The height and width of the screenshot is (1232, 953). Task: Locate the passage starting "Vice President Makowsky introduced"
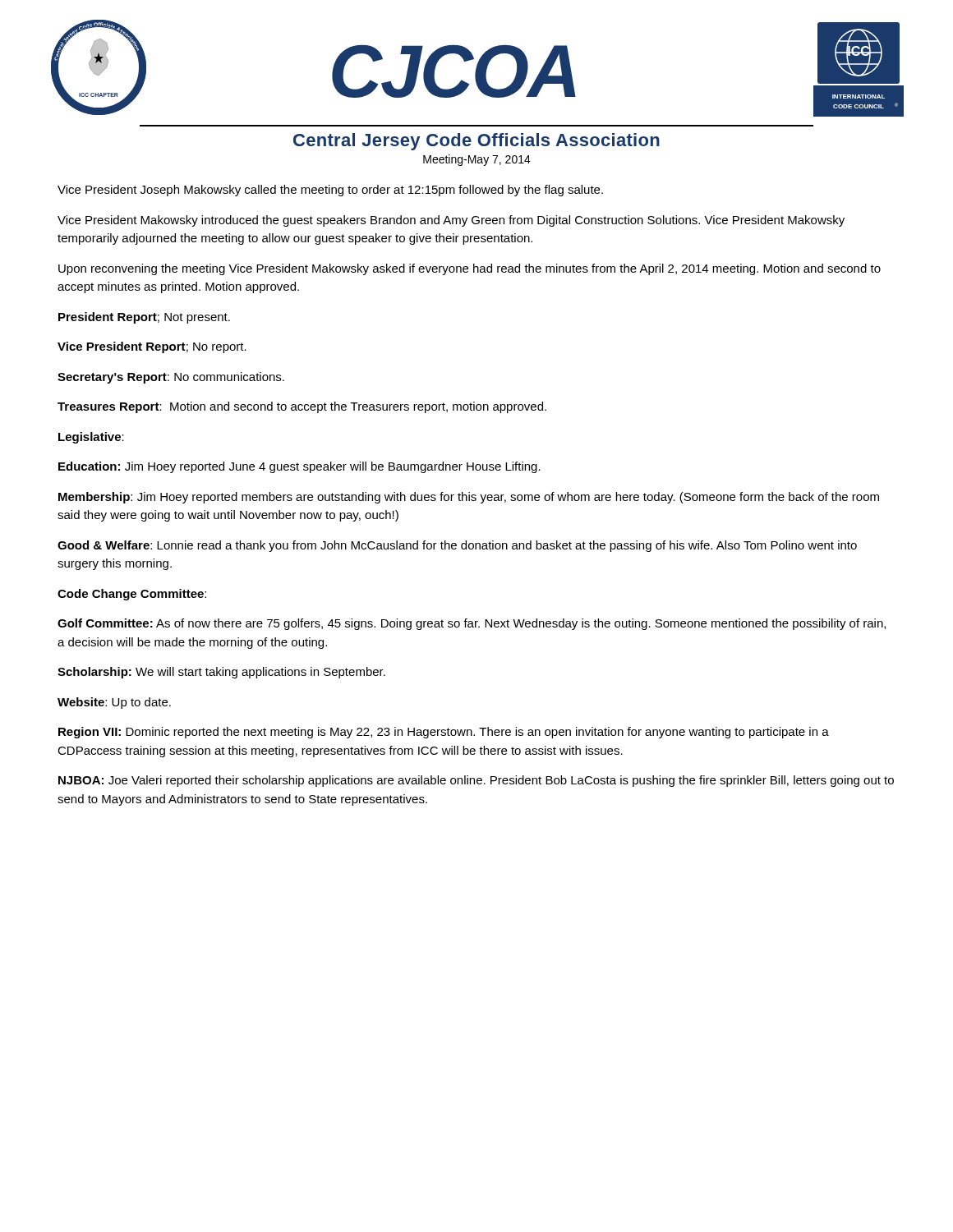451,229
